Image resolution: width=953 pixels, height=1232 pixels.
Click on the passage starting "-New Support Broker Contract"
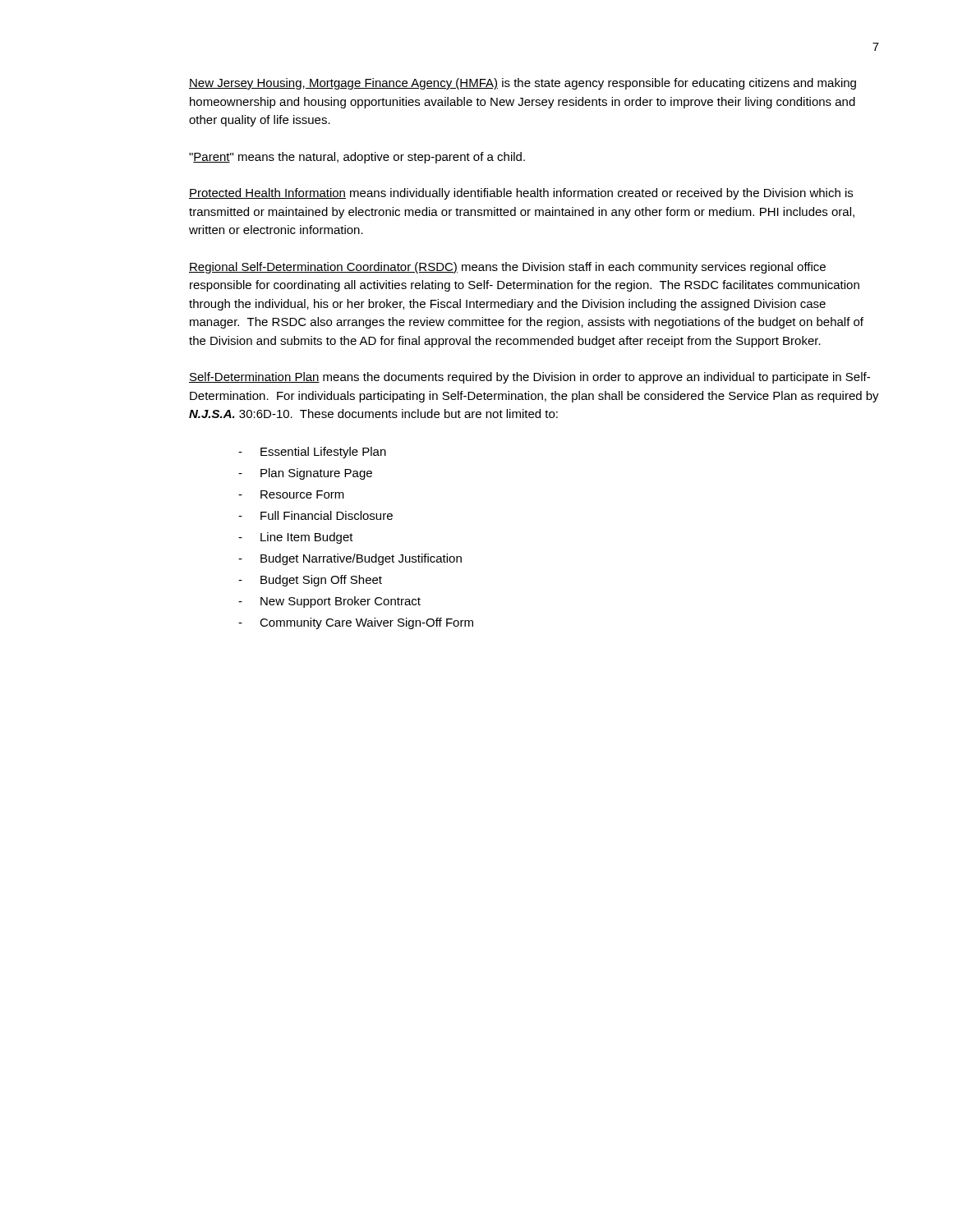329,601
